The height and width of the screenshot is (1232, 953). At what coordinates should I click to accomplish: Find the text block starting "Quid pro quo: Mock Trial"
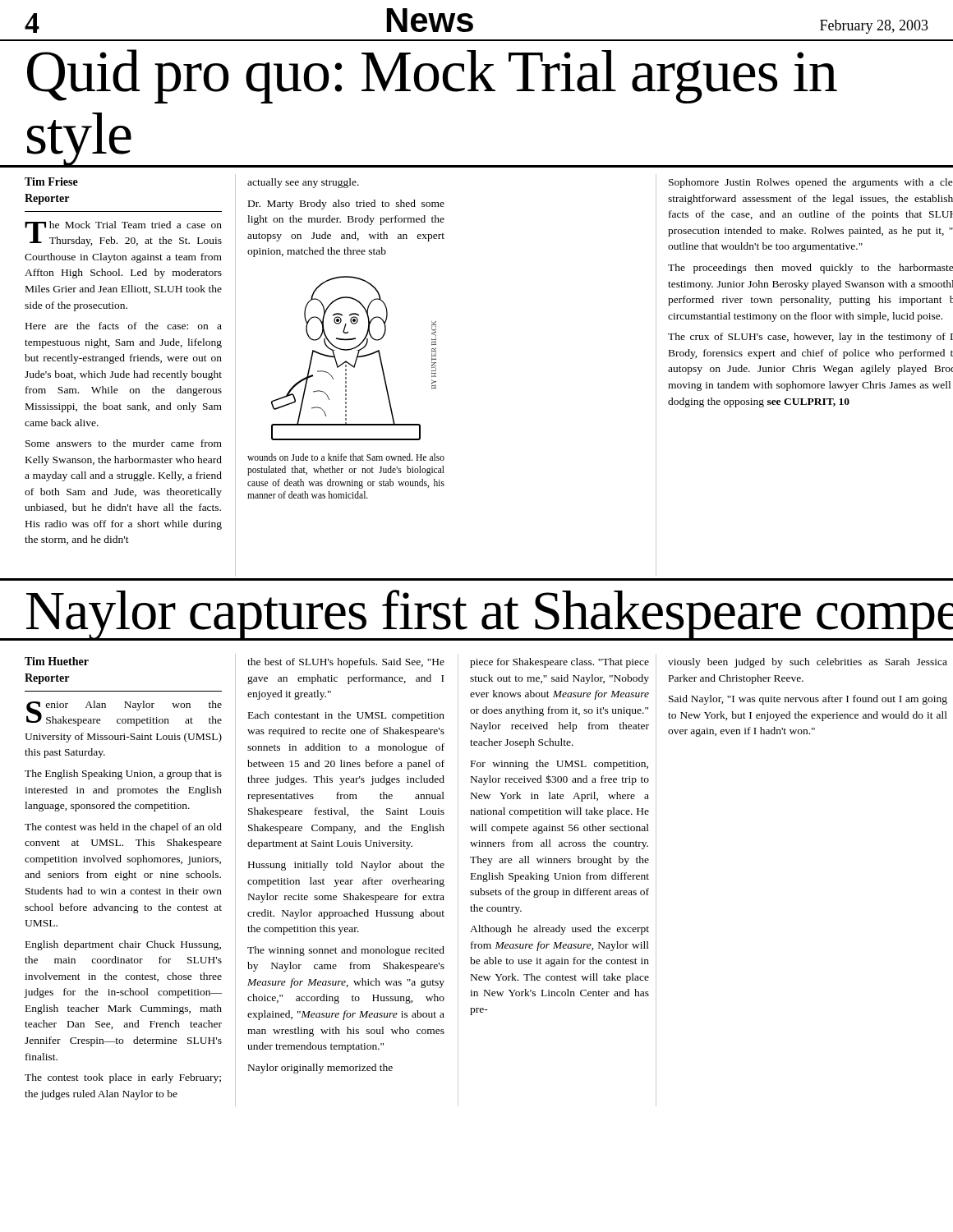[x=431, y=104]
